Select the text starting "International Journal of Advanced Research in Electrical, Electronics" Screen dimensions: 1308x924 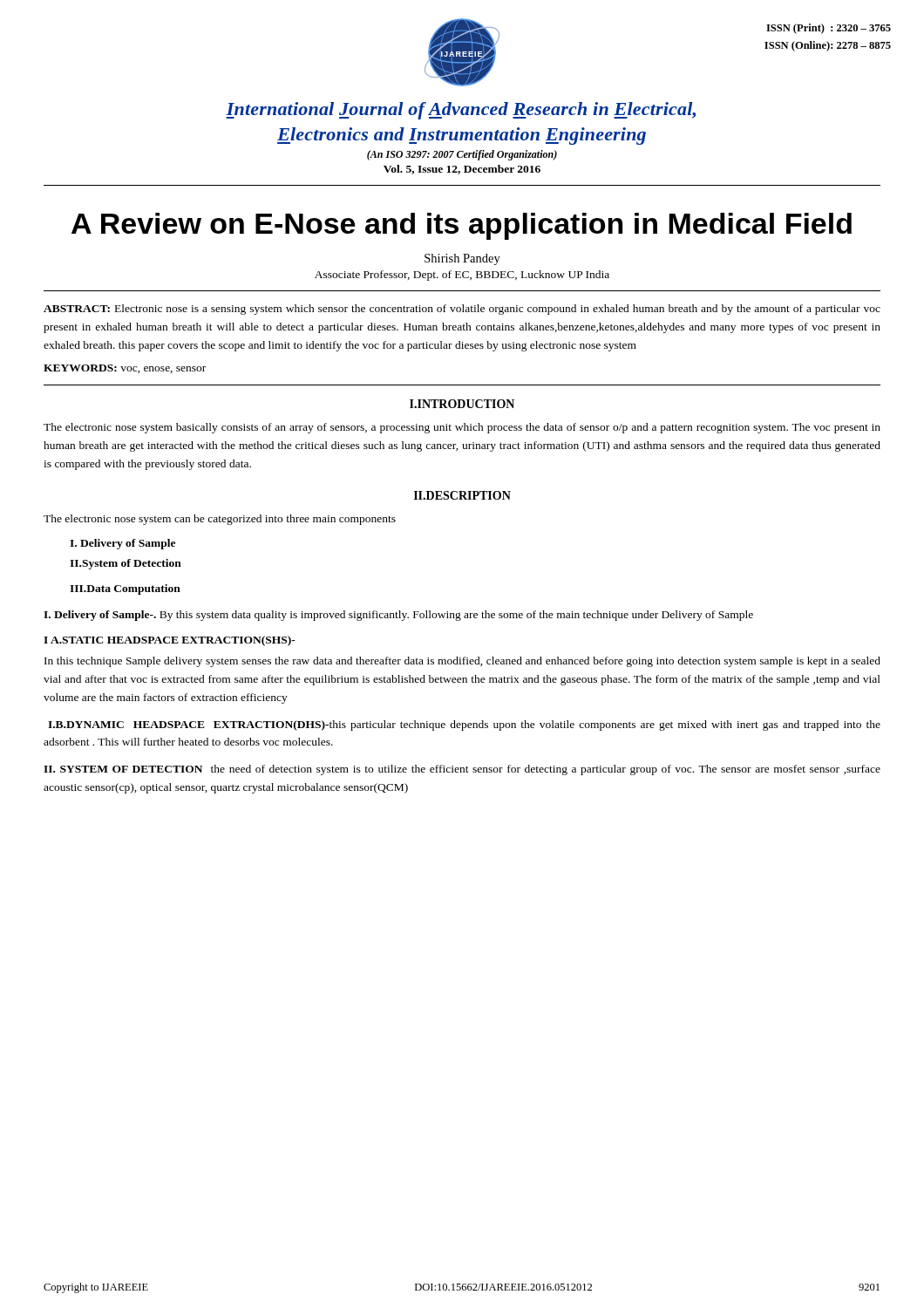[x=462, y=121]
